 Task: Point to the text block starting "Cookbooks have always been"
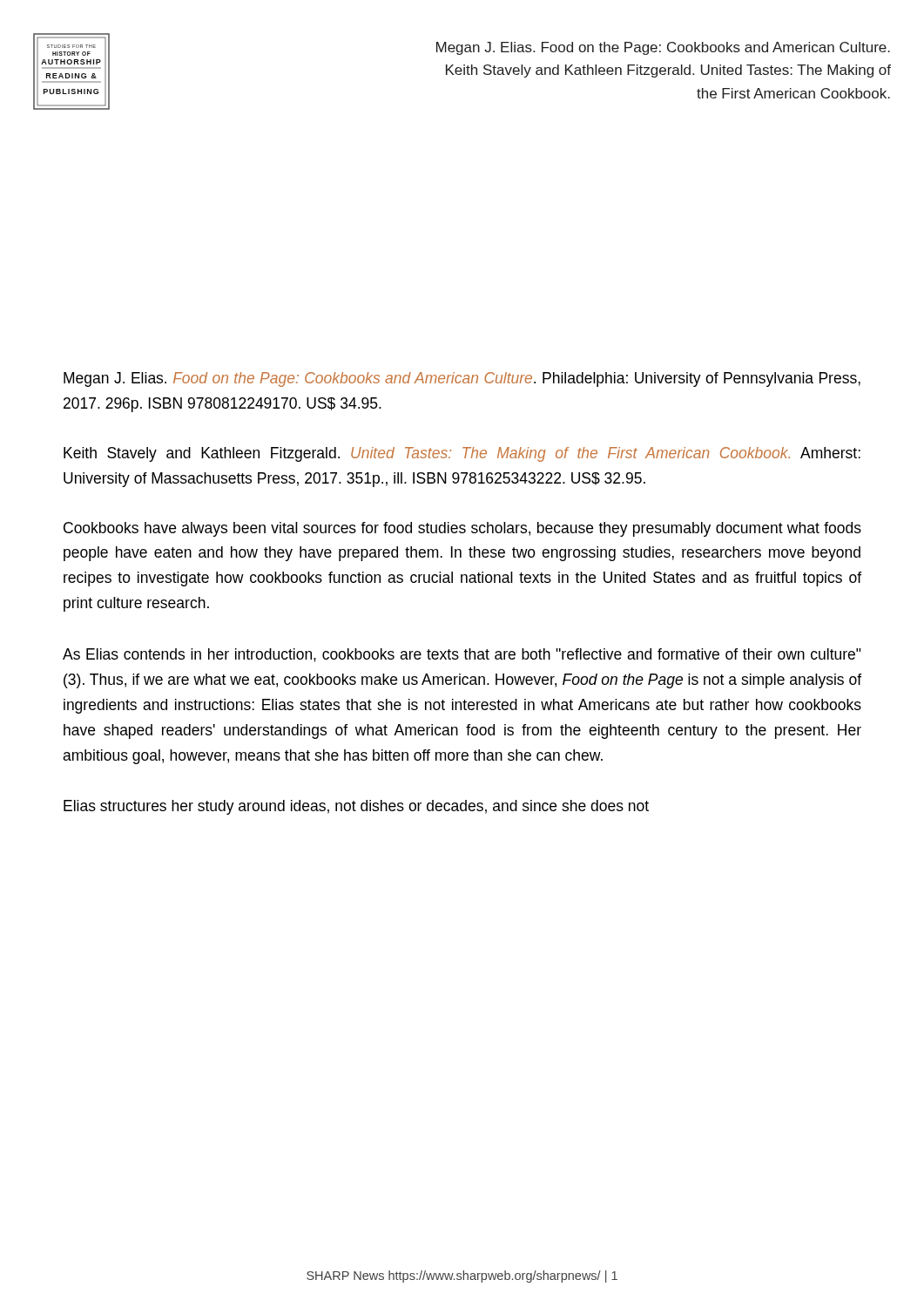[x=462, y=565]
